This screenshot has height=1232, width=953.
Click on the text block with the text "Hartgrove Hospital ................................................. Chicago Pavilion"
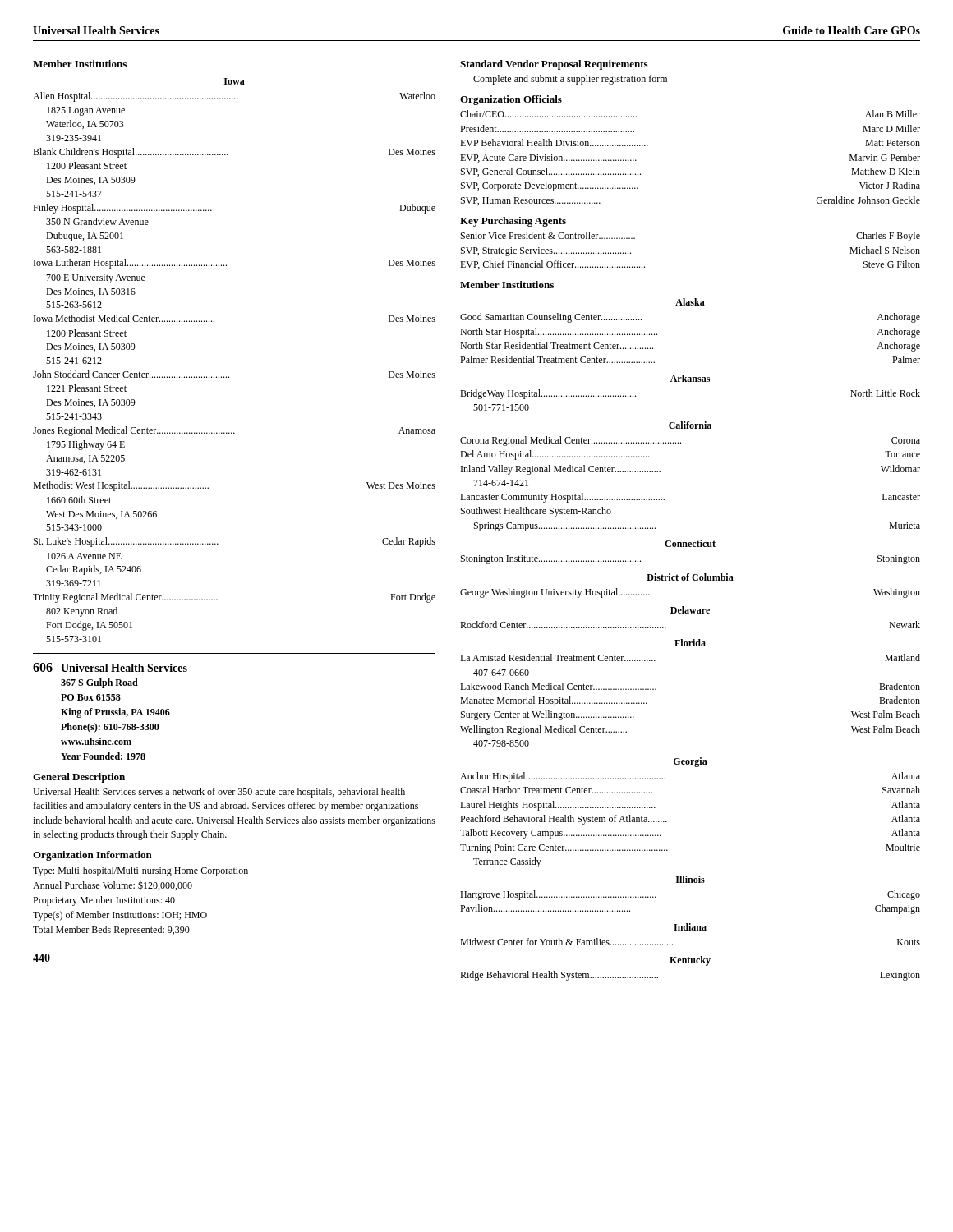pos(520,895)
